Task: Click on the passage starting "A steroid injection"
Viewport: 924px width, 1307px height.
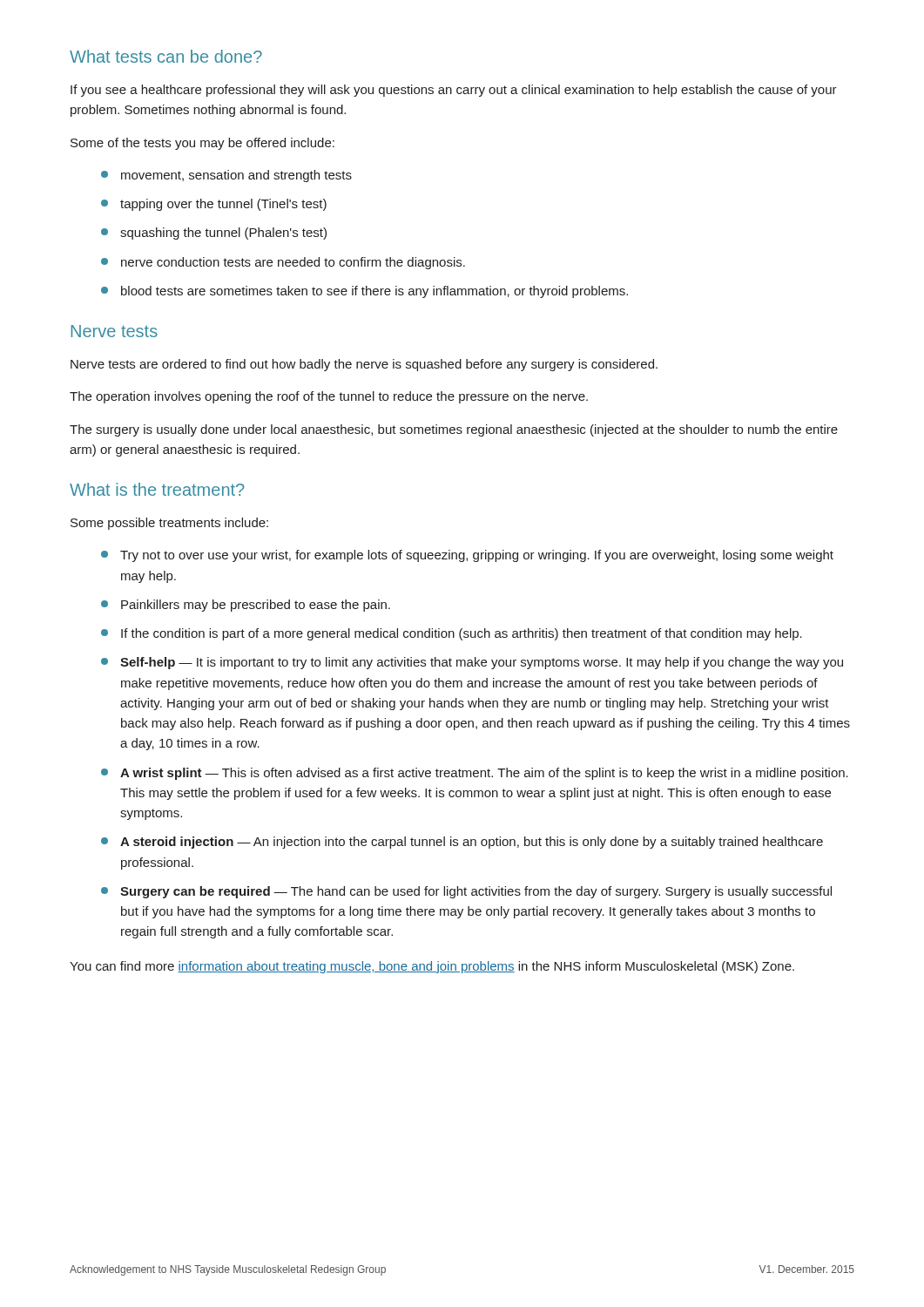Action: pos(472,852)
